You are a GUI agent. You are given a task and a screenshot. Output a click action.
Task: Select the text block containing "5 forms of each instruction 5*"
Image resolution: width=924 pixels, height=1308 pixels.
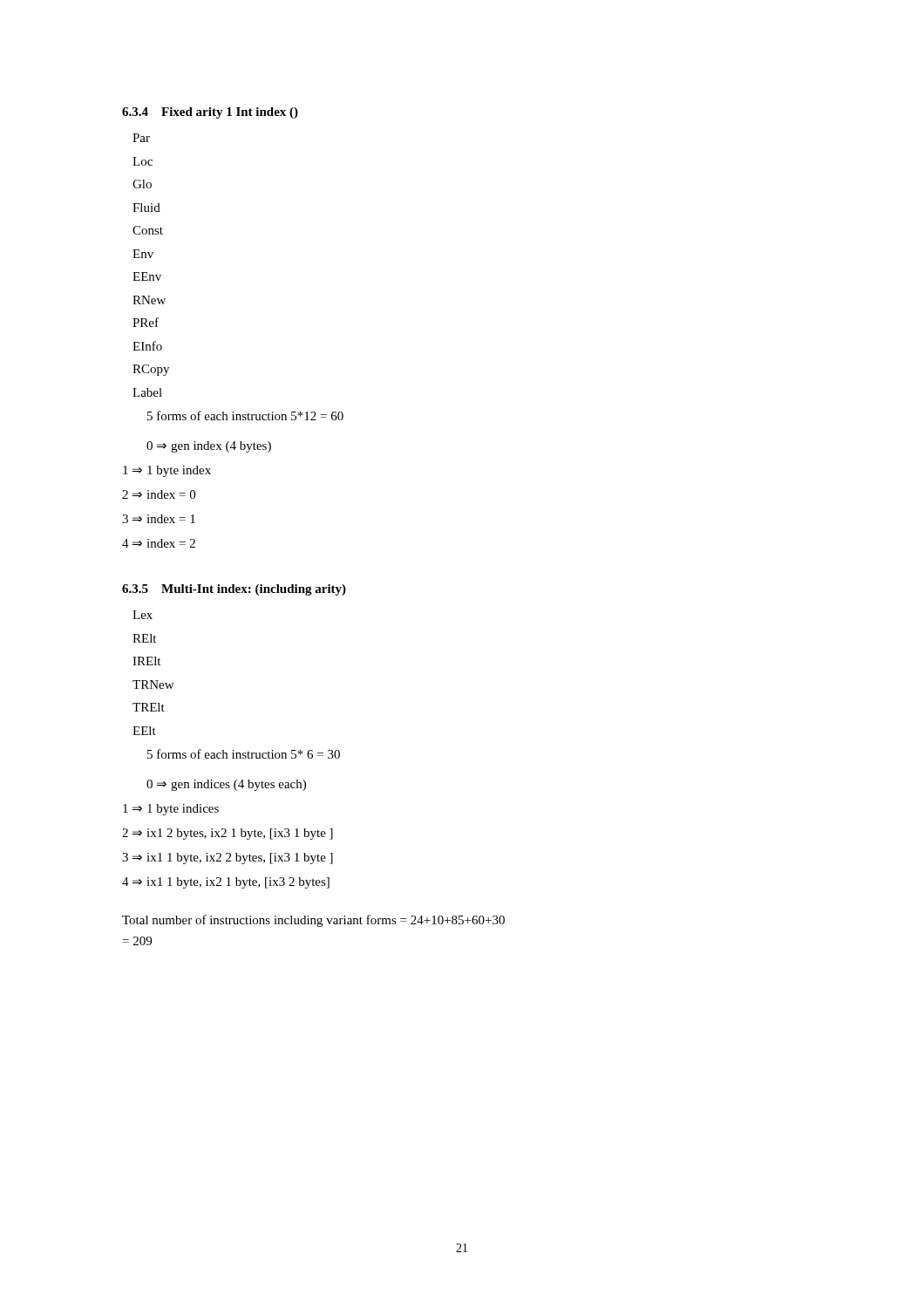pos(243,754)
